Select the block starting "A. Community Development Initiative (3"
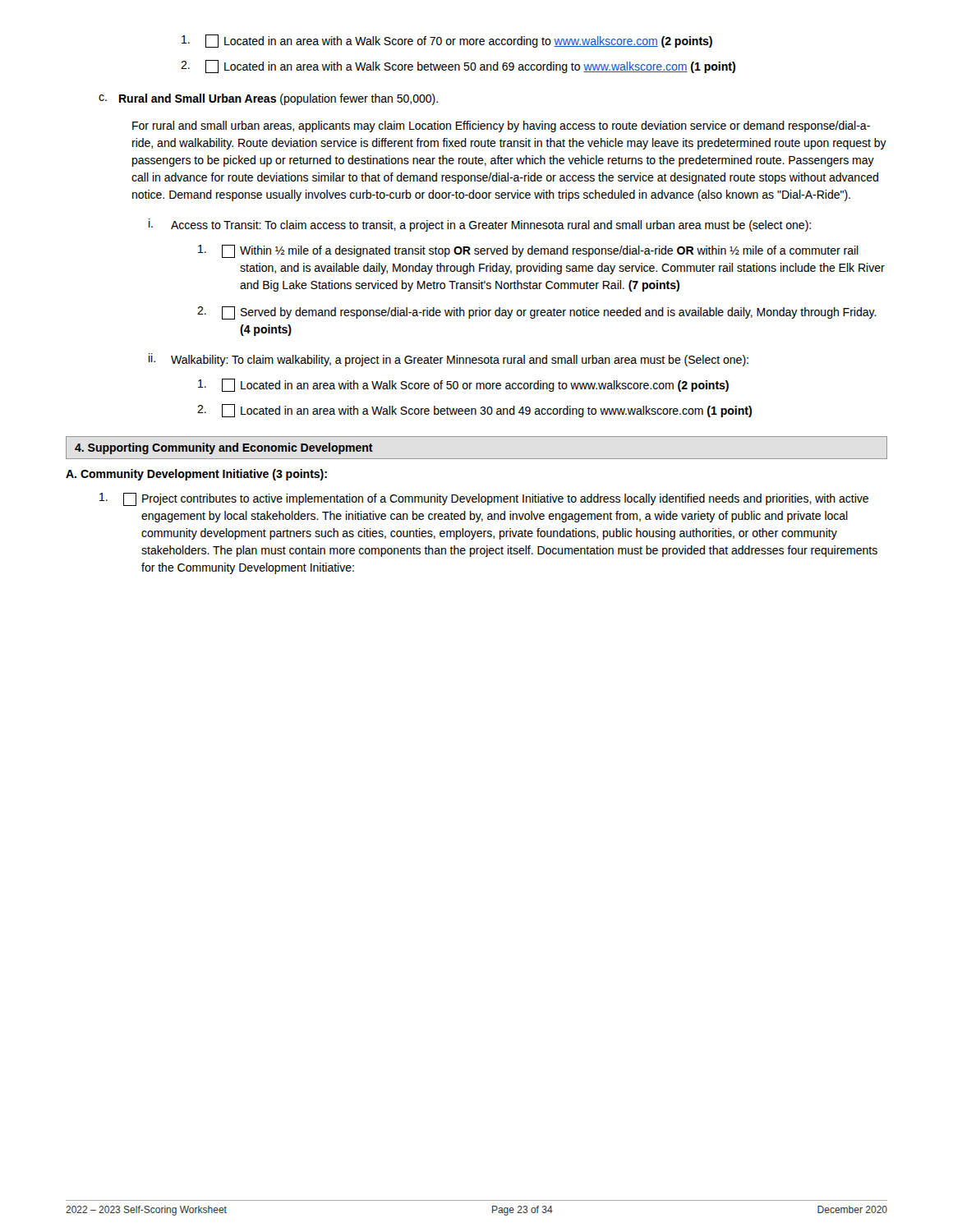 (x=197, y=474)
